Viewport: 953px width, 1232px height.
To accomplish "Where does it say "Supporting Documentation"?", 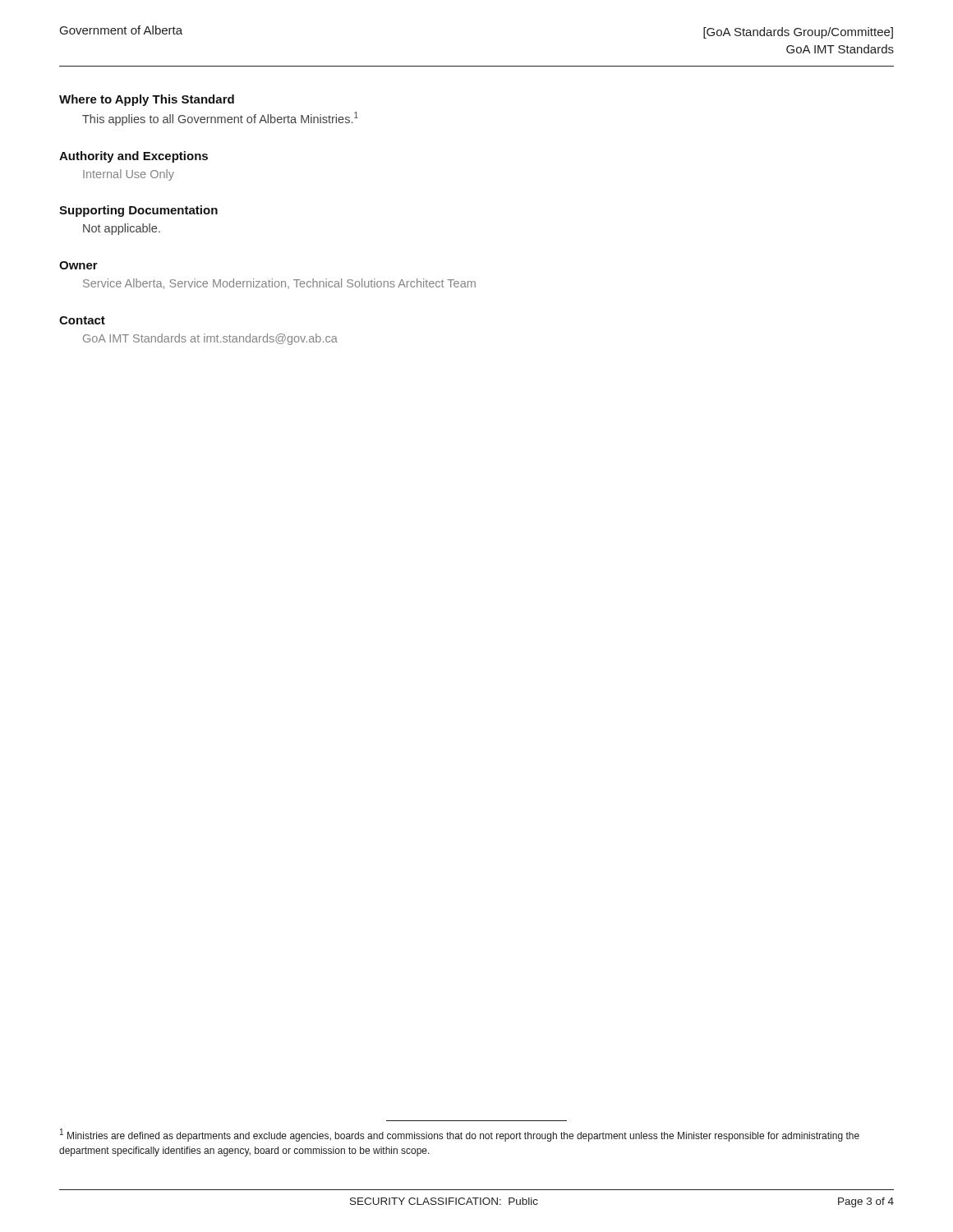I will click(x=139, y=210).
